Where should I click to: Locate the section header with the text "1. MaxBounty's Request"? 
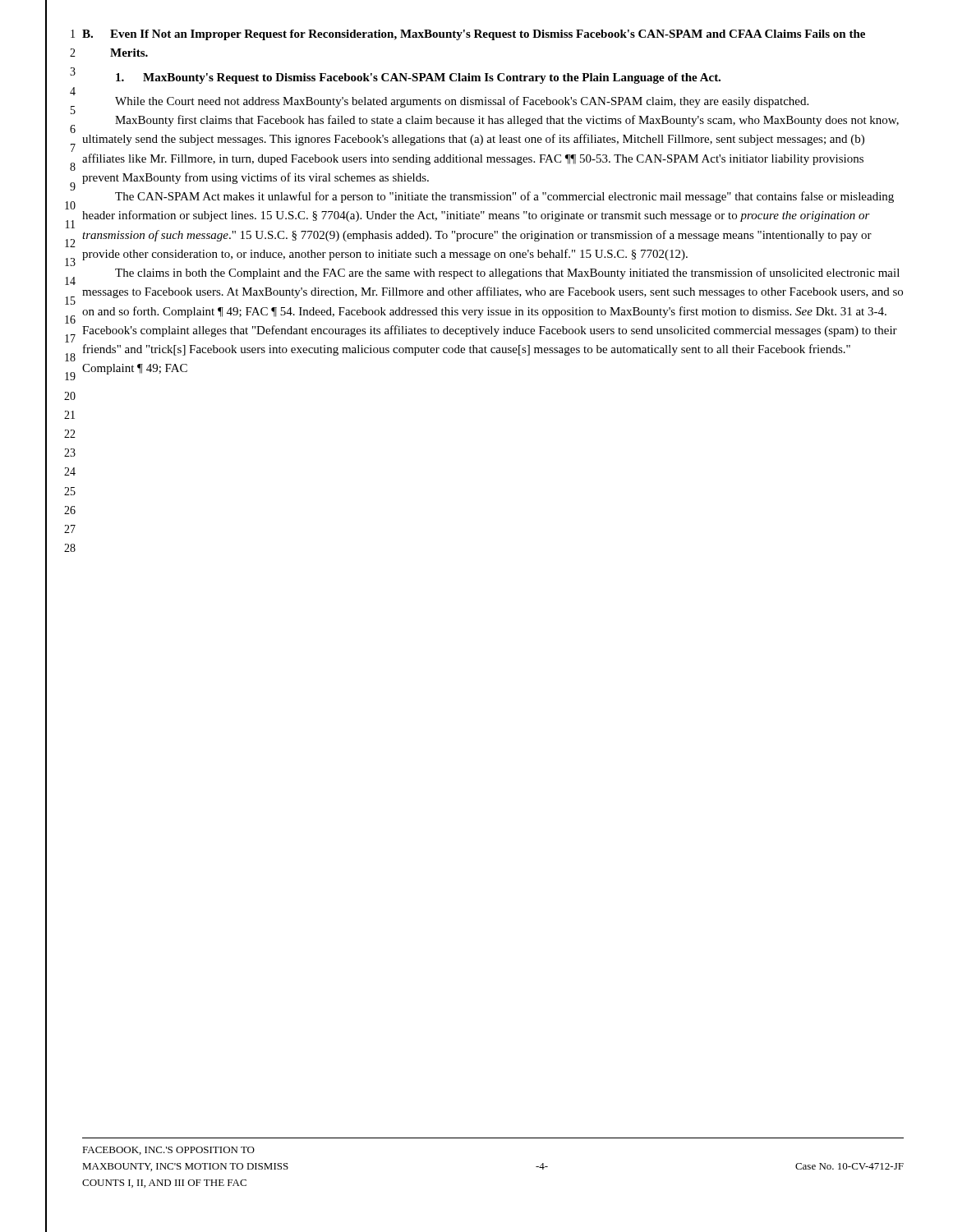pyautogui.click(x=418, y=77)
